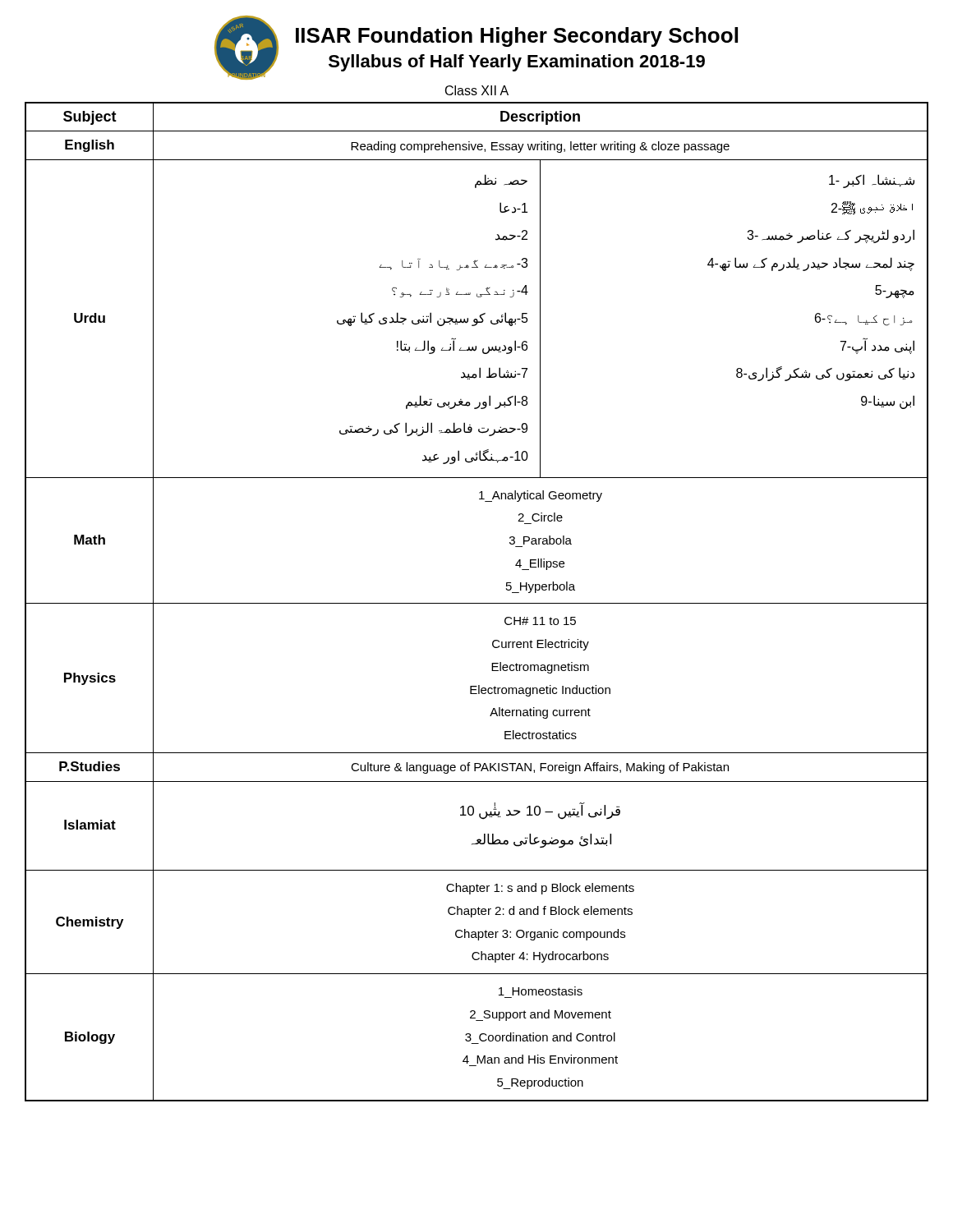The image size is (953, 1232).
Task: Locate the section header that says "Class XII A"
Action: point(476,91)
